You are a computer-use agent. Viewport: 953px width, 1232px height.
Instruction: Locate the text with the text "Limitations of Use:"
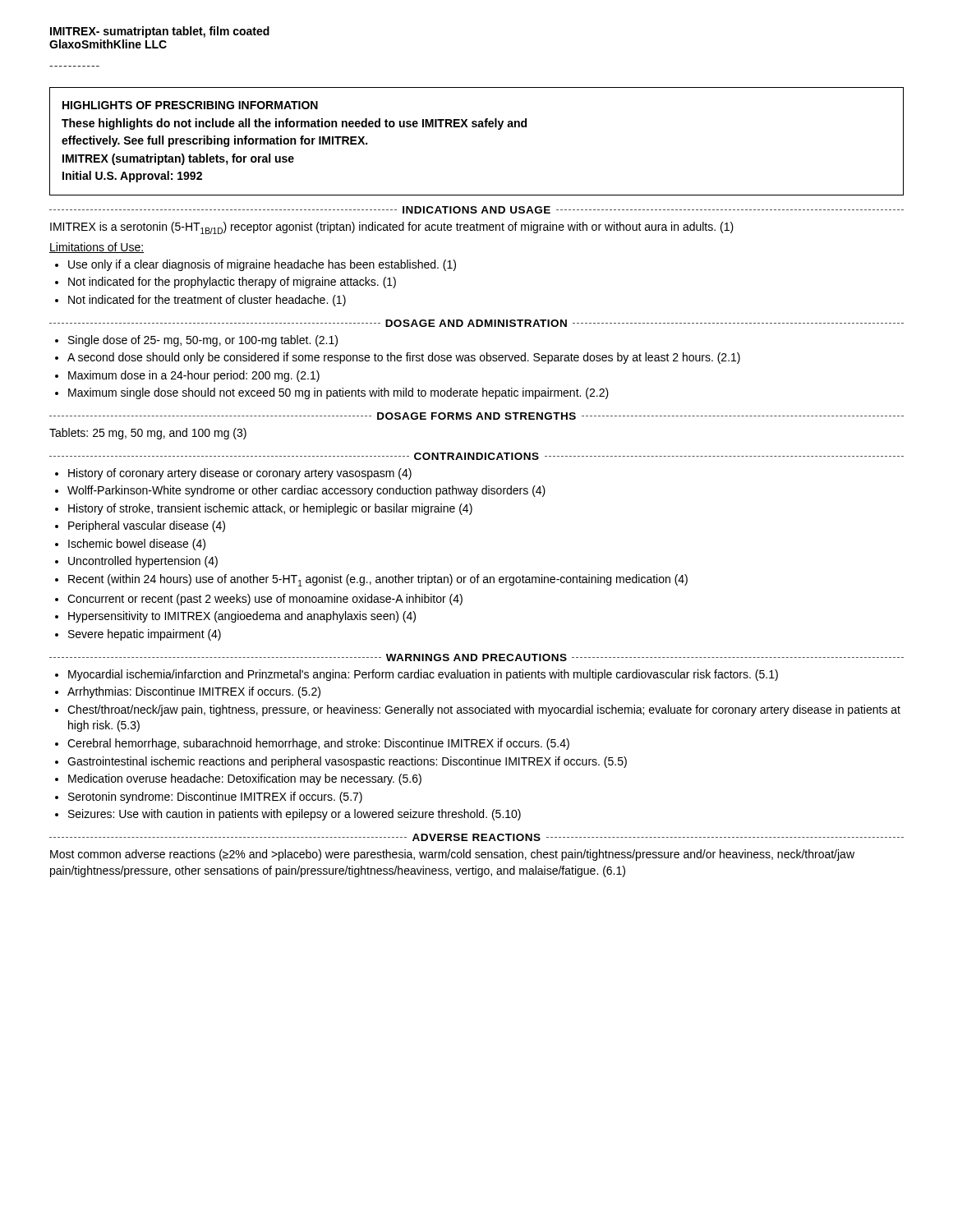click(x=97, y=247)
